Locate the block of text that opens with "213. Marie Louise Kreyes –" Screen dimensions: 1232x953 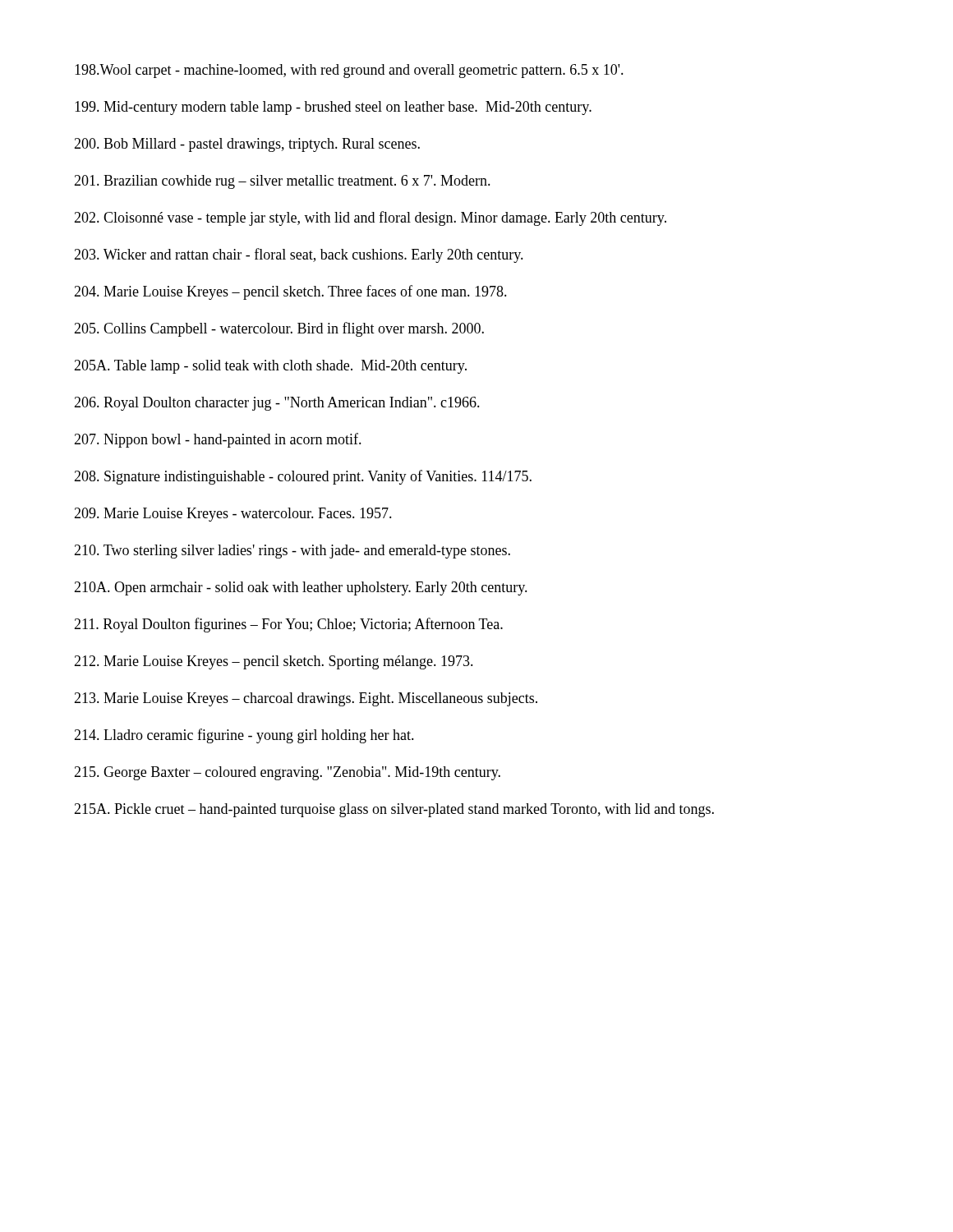(306, 698)
